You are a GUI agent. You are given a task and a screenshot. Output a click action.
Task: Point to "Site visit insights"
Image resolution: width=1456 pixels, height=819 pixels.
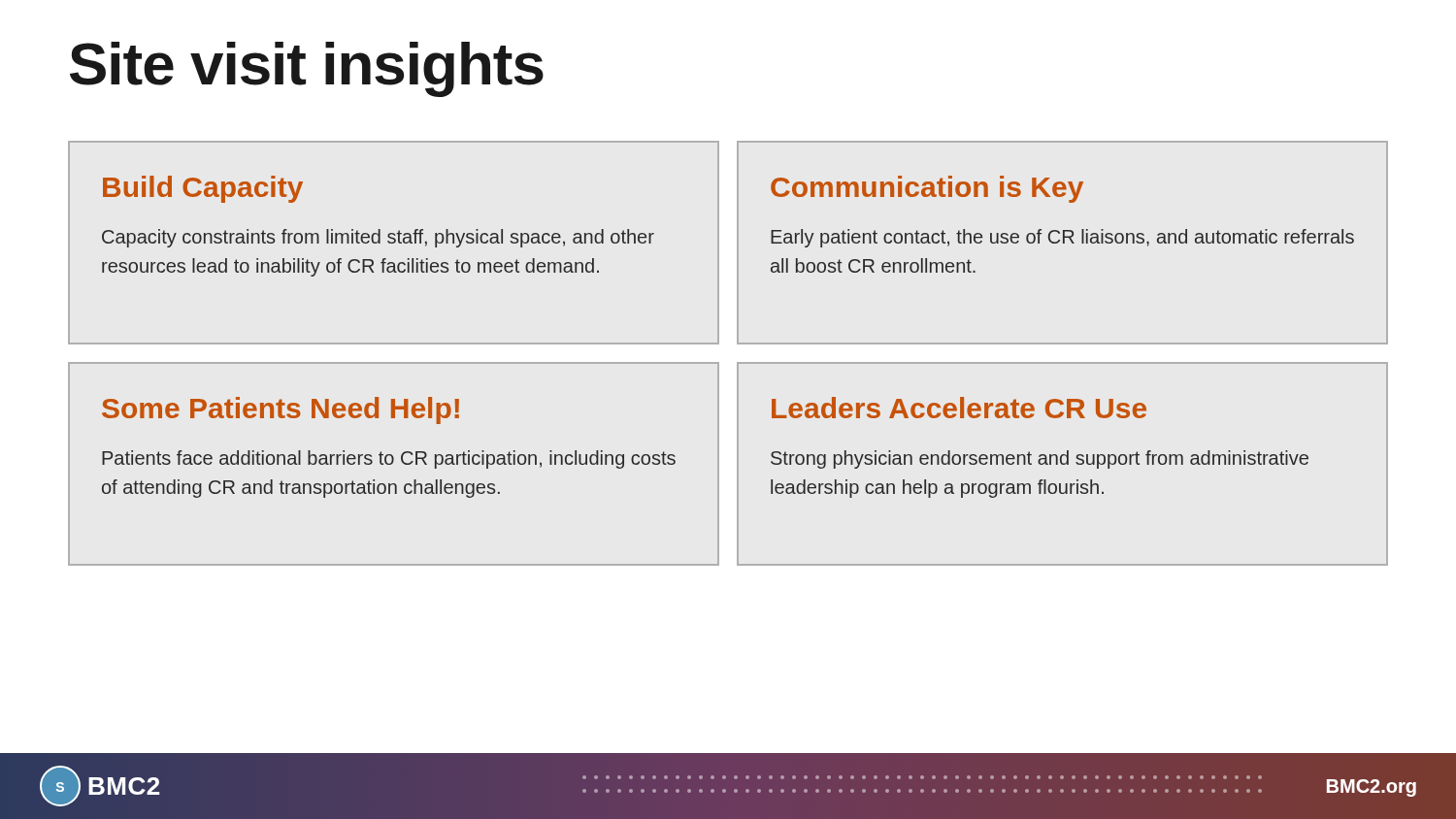tap(306, 64)
